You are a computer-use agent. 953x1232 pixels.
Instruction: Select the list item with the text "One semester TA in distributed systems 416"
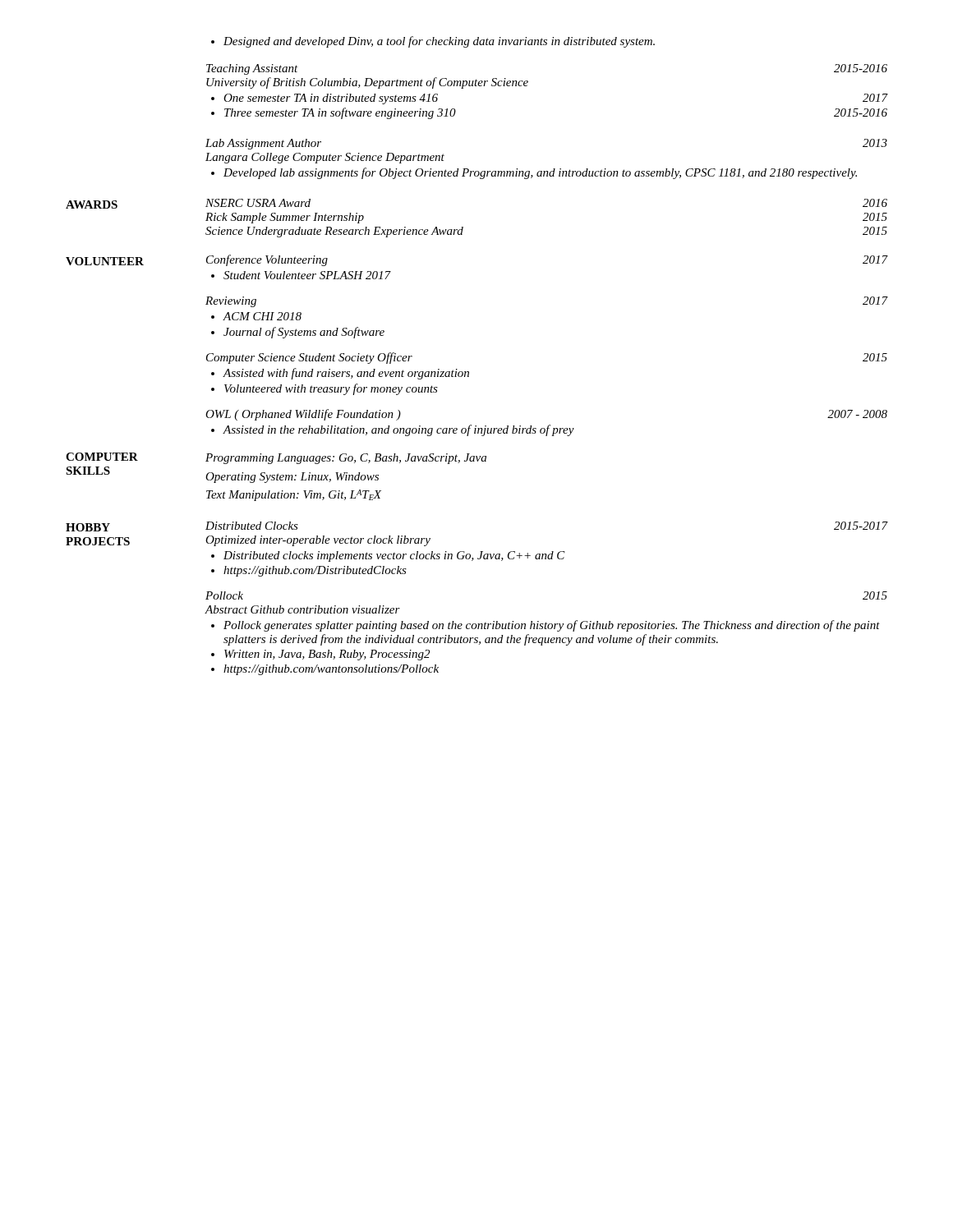coord(314,99)
